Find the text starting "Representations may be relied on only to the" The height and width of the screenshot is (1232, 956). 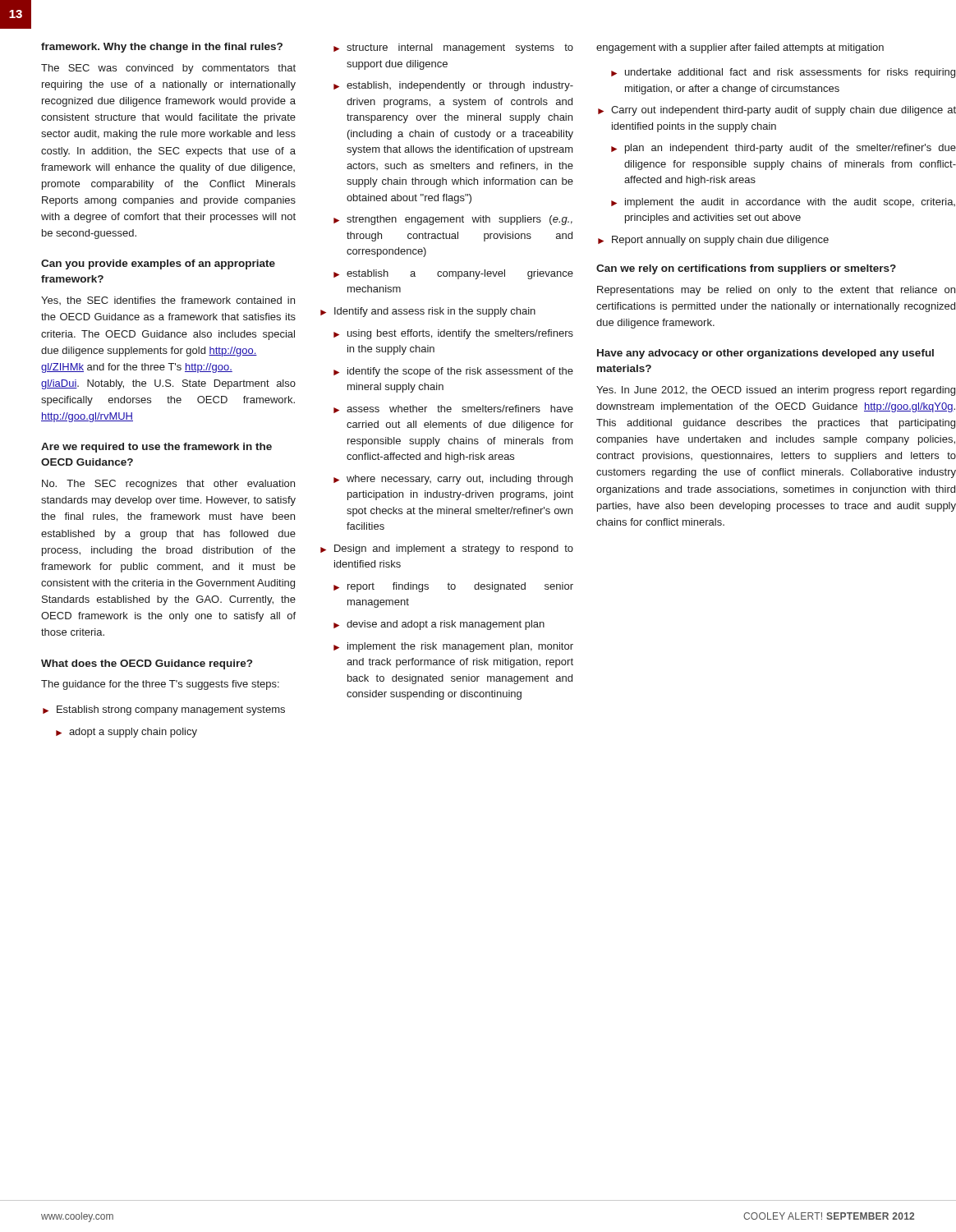pyautogui.click(x=776, y=306)
